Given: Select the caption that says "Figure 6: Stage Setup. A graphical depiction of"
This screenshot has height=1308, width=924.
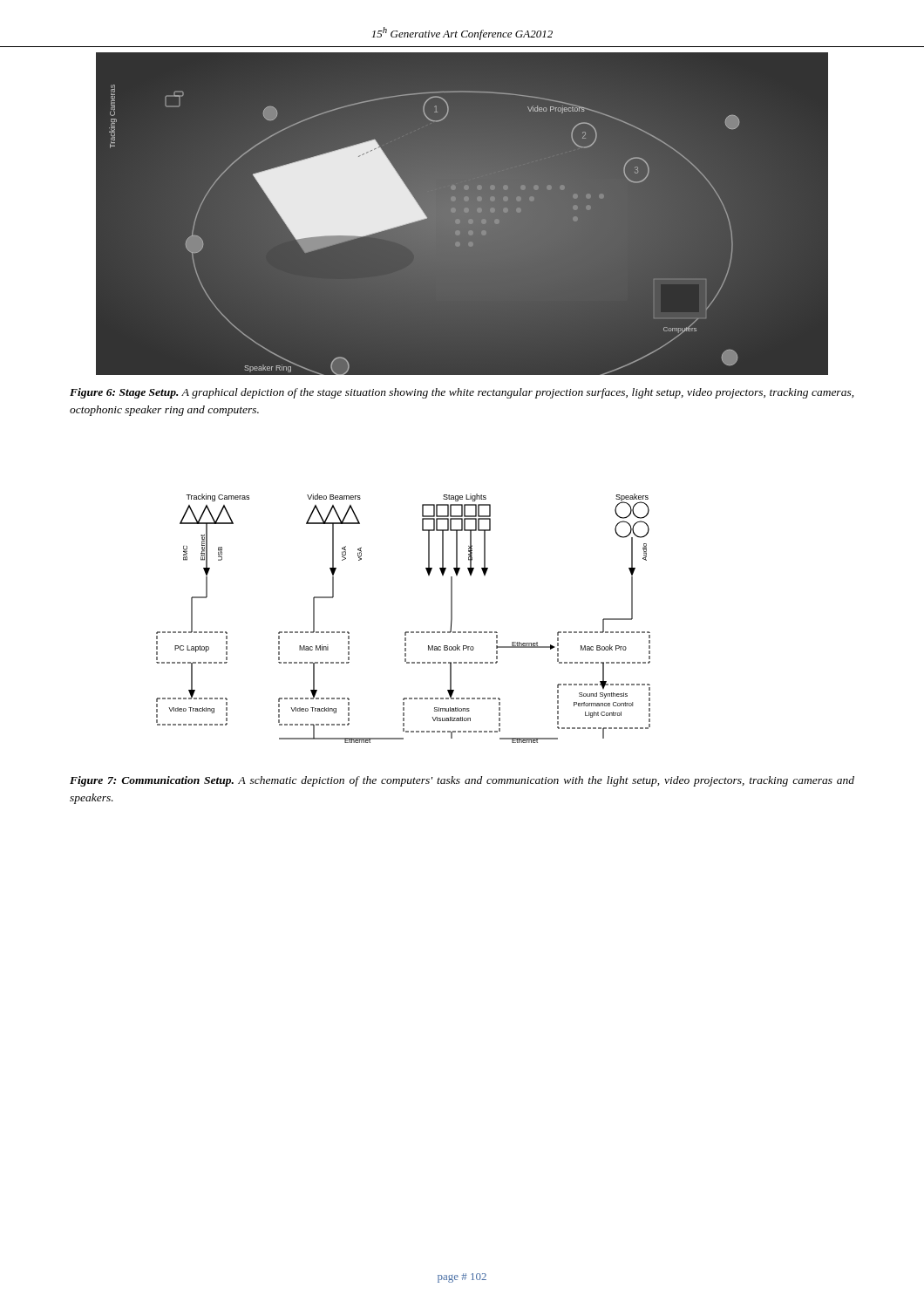Looking at the screenshot, I should [462, 401].
